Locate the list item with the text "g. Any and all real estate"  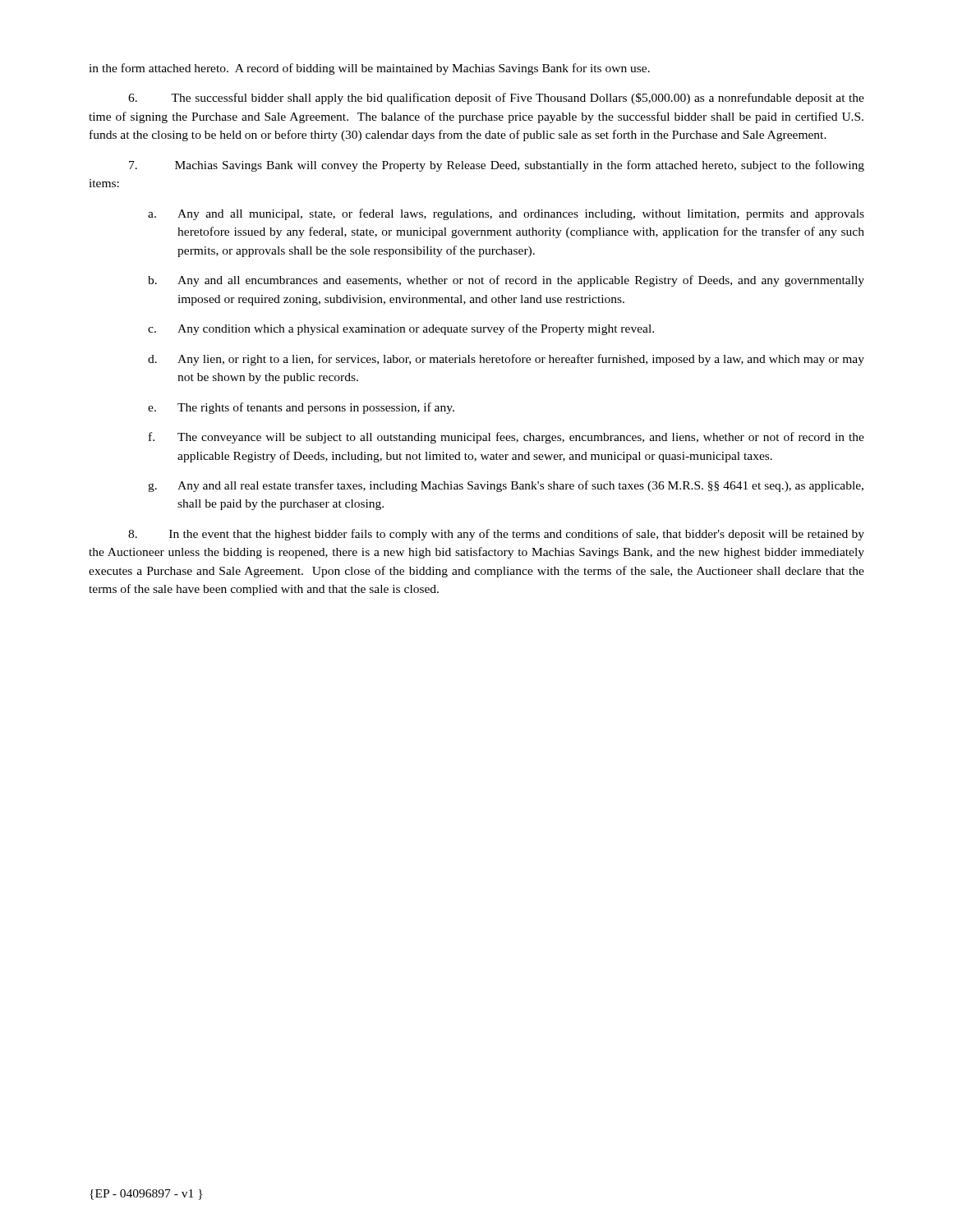[x=506, y=495]
